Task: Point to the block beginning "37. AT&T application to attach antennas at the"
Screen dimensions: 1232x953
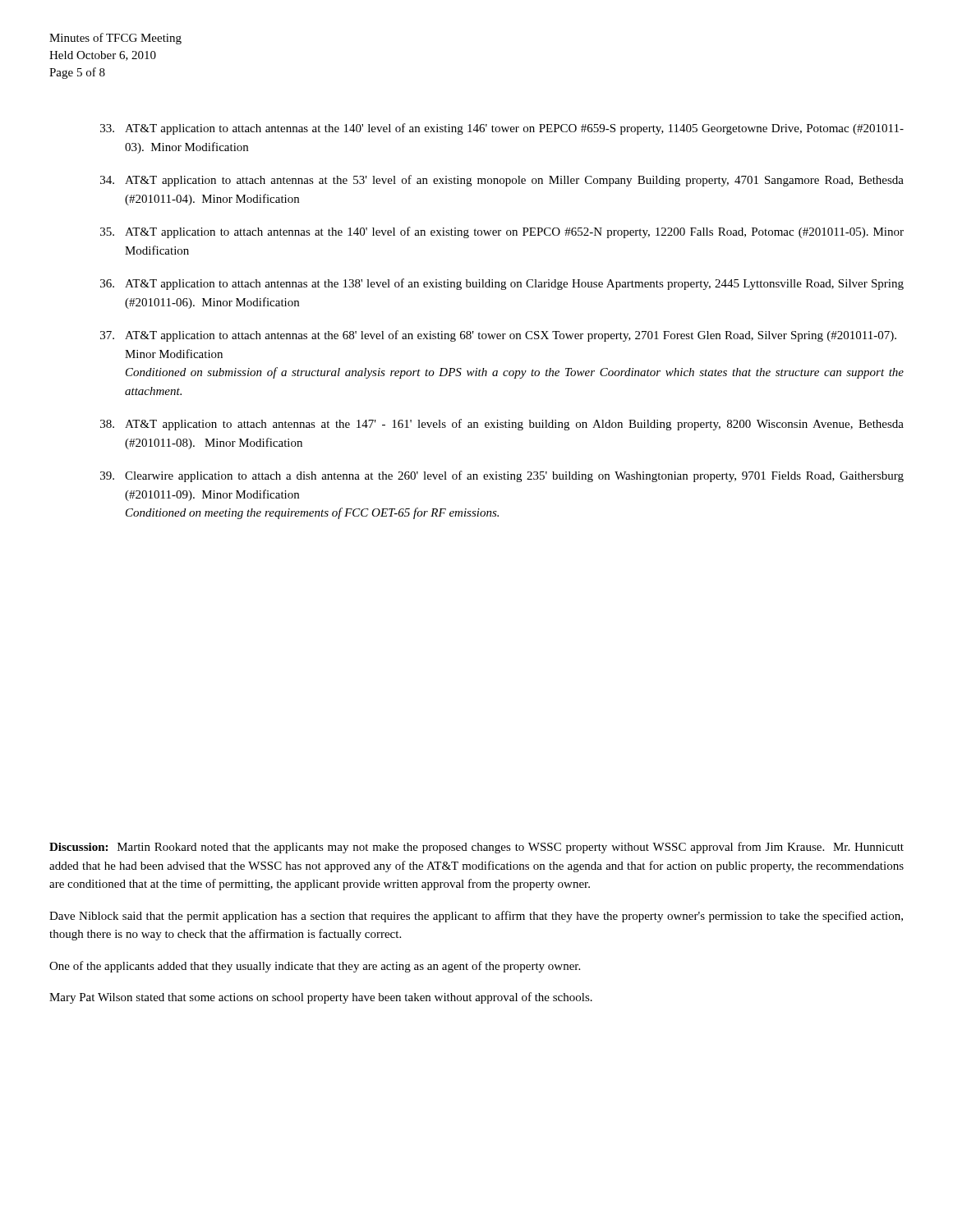Action: click(476, 363)
